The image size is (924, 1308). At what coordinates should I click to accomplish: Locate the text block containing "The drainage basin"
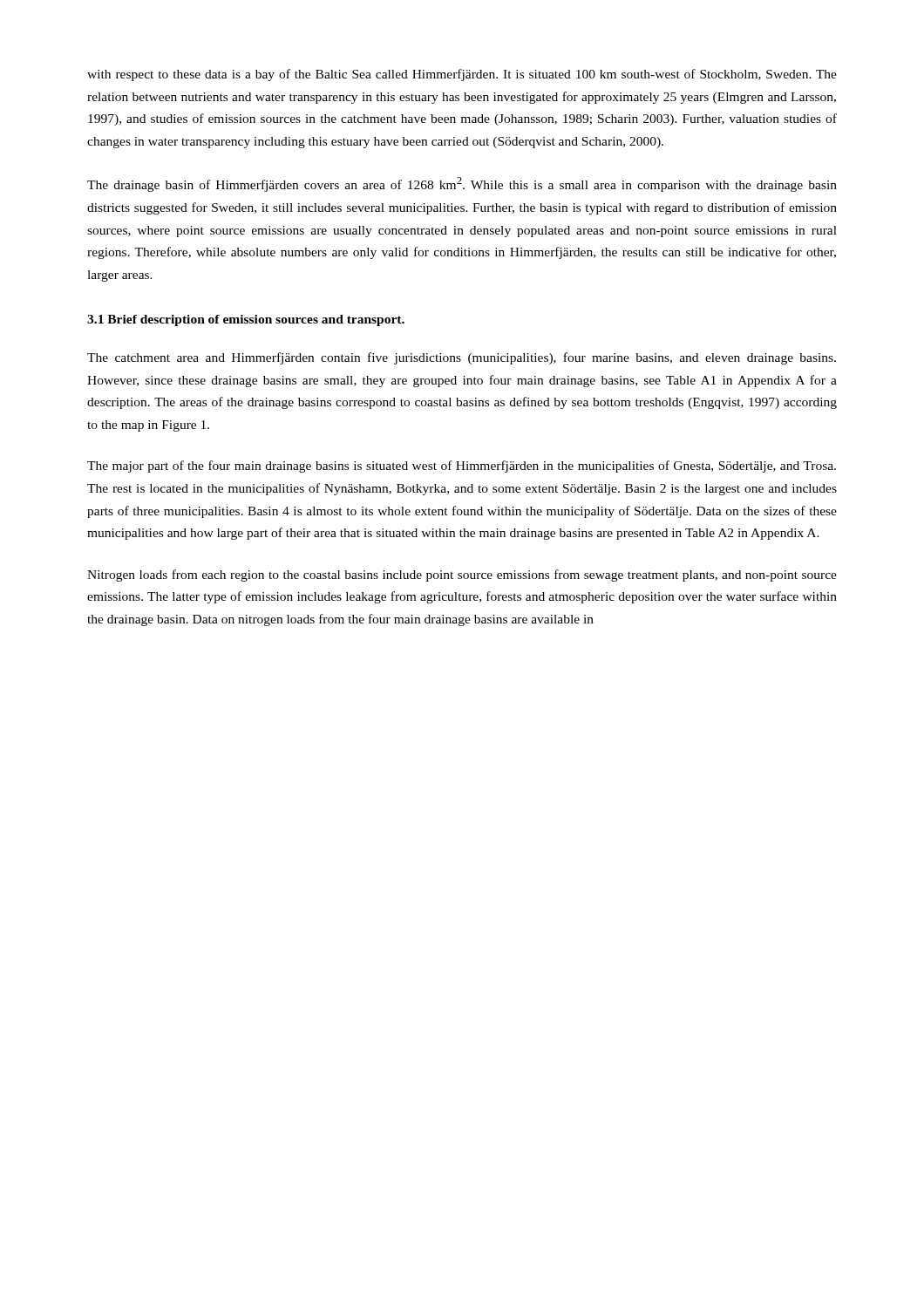462,228
